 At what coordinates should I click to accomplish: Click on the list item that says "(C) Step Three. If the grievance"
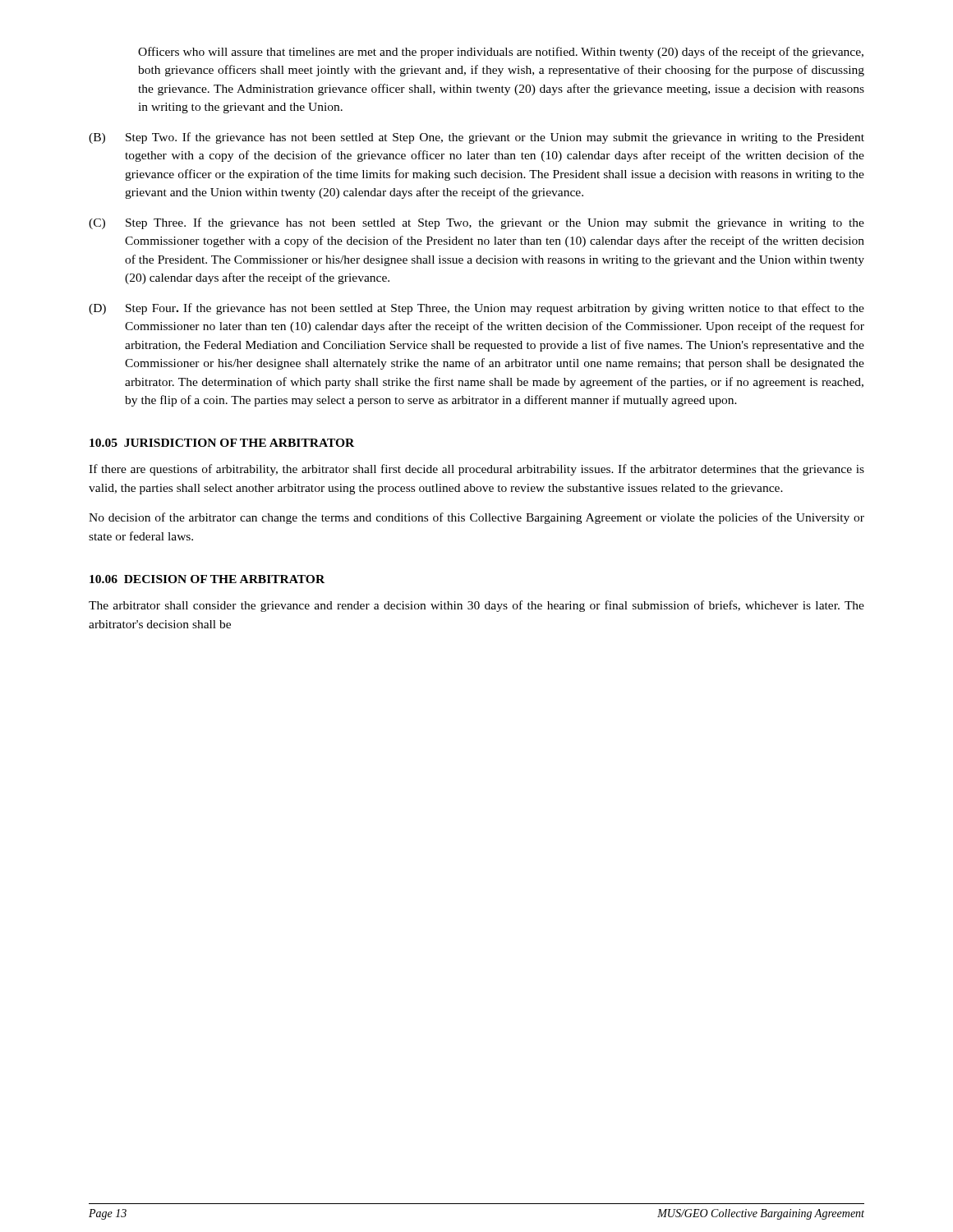point(476,250)
